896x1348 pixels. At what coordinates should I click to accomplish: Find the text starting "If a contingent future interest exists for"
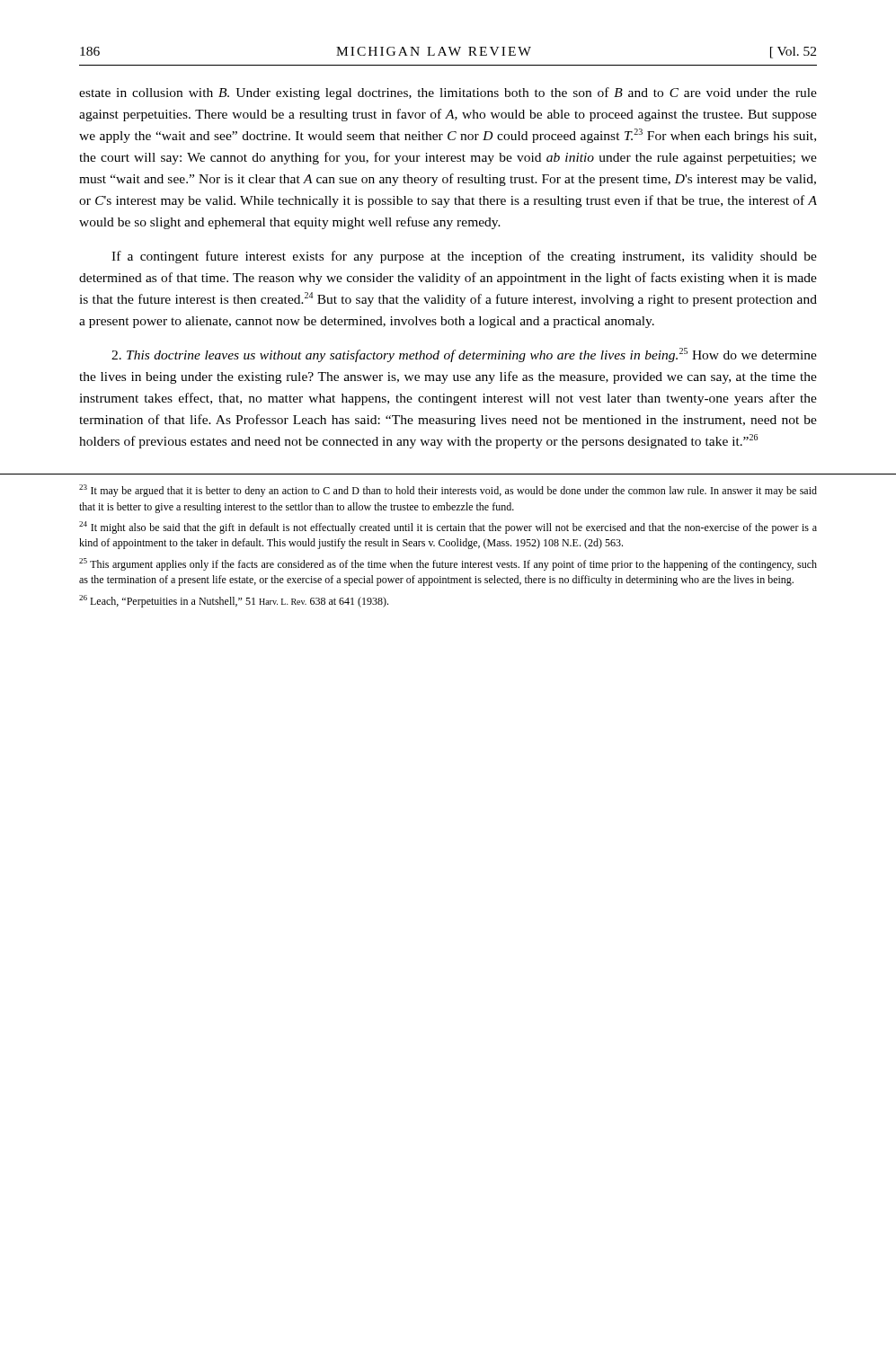(448, 288)
